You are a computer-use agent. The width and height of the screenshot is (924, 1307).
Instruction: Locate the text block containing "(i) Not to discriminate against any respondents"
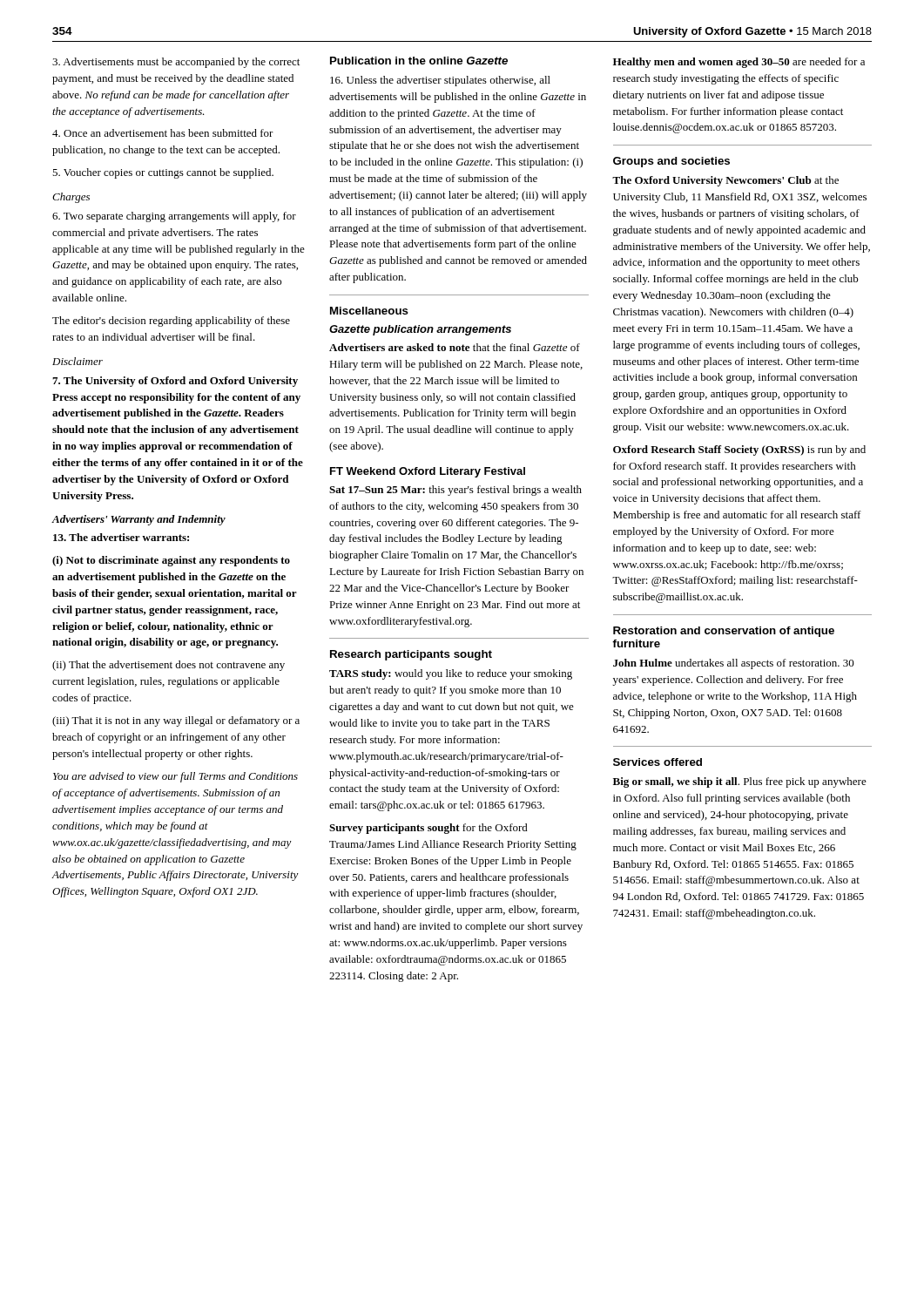174,601
